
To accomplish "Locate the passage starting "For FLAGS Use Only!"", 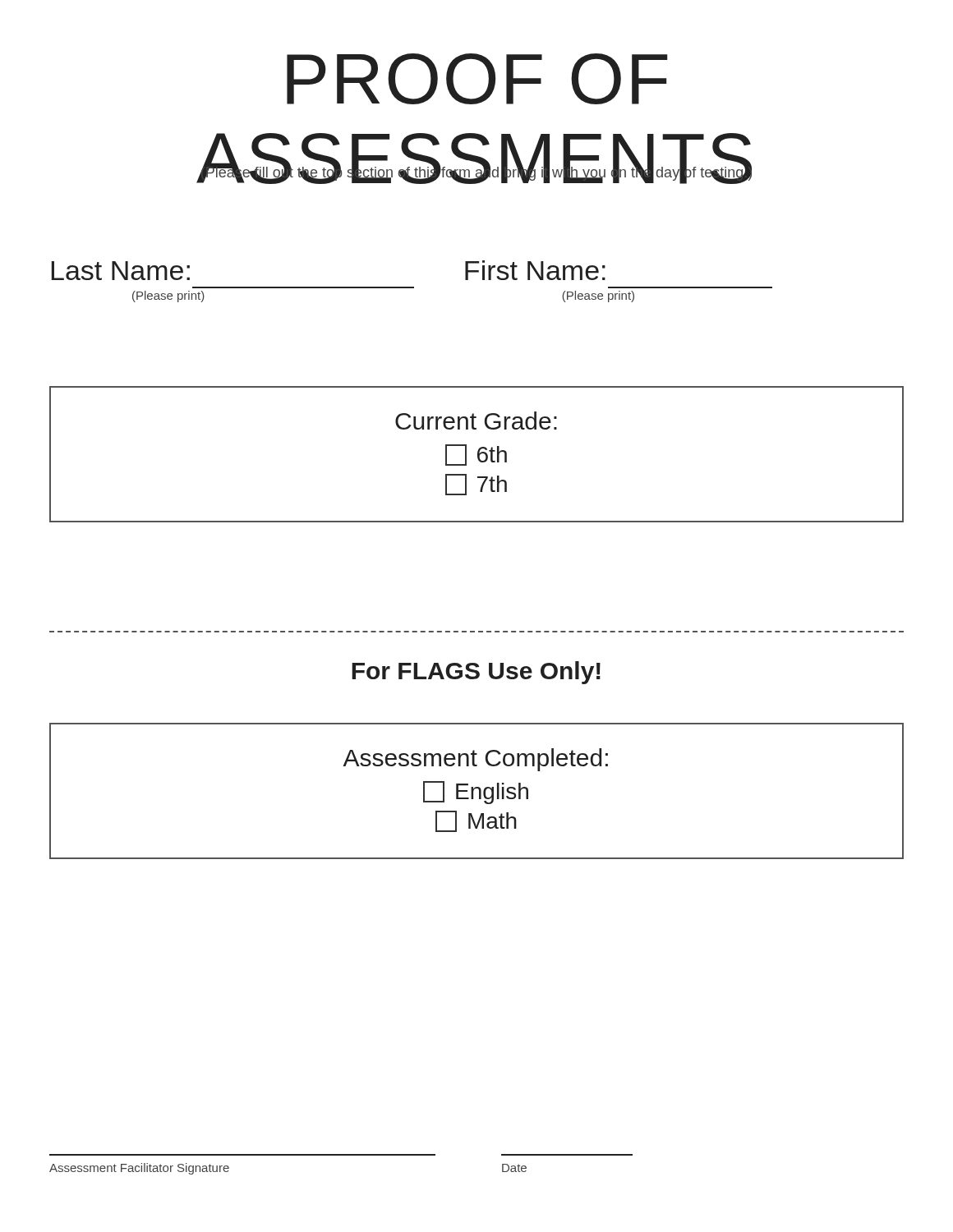I will [476, 671].
